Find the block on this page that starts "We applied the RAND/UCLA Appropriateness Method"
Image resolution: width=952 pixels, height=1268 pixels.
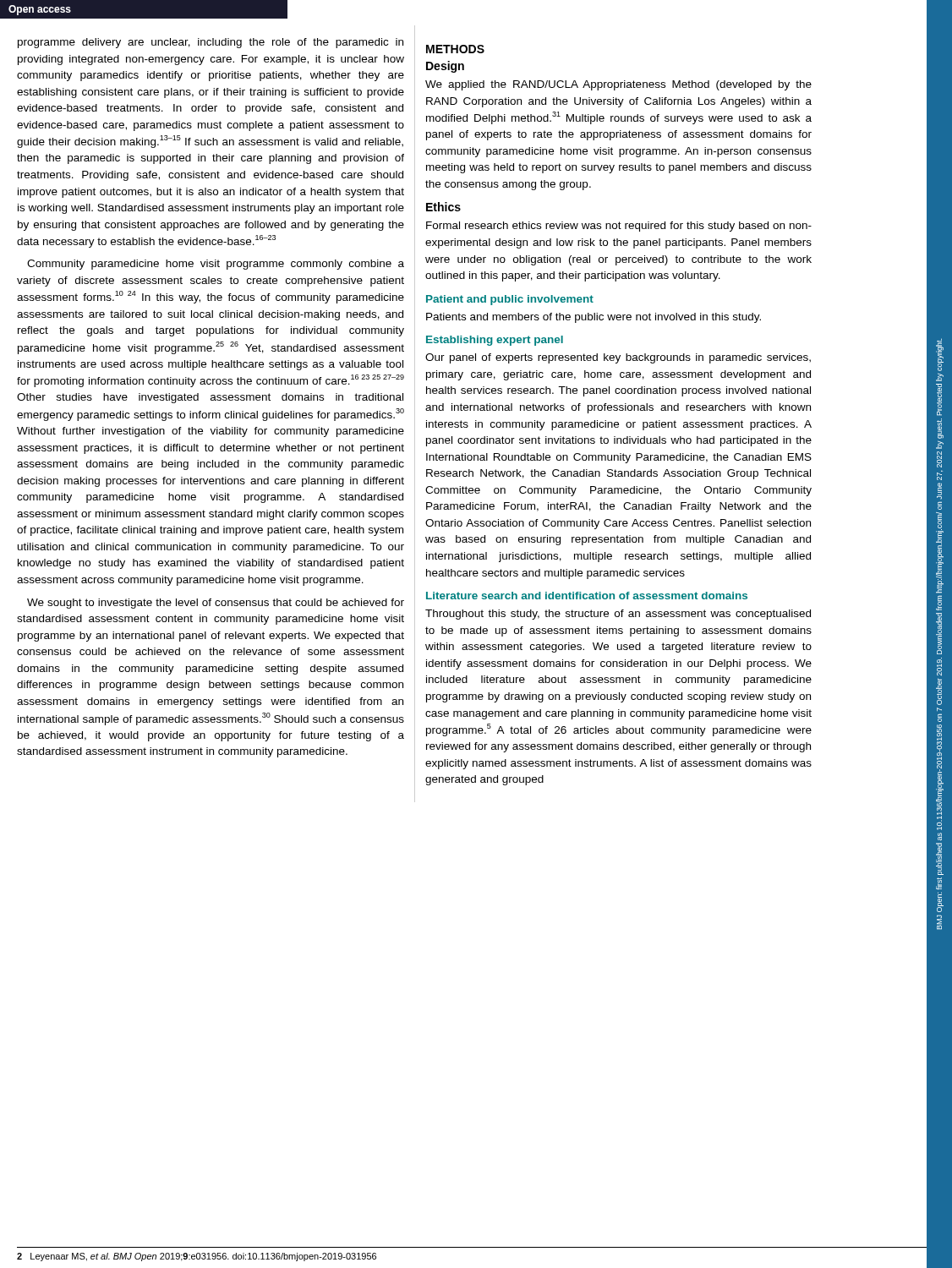pyautogui.click(x=618, y=134)
